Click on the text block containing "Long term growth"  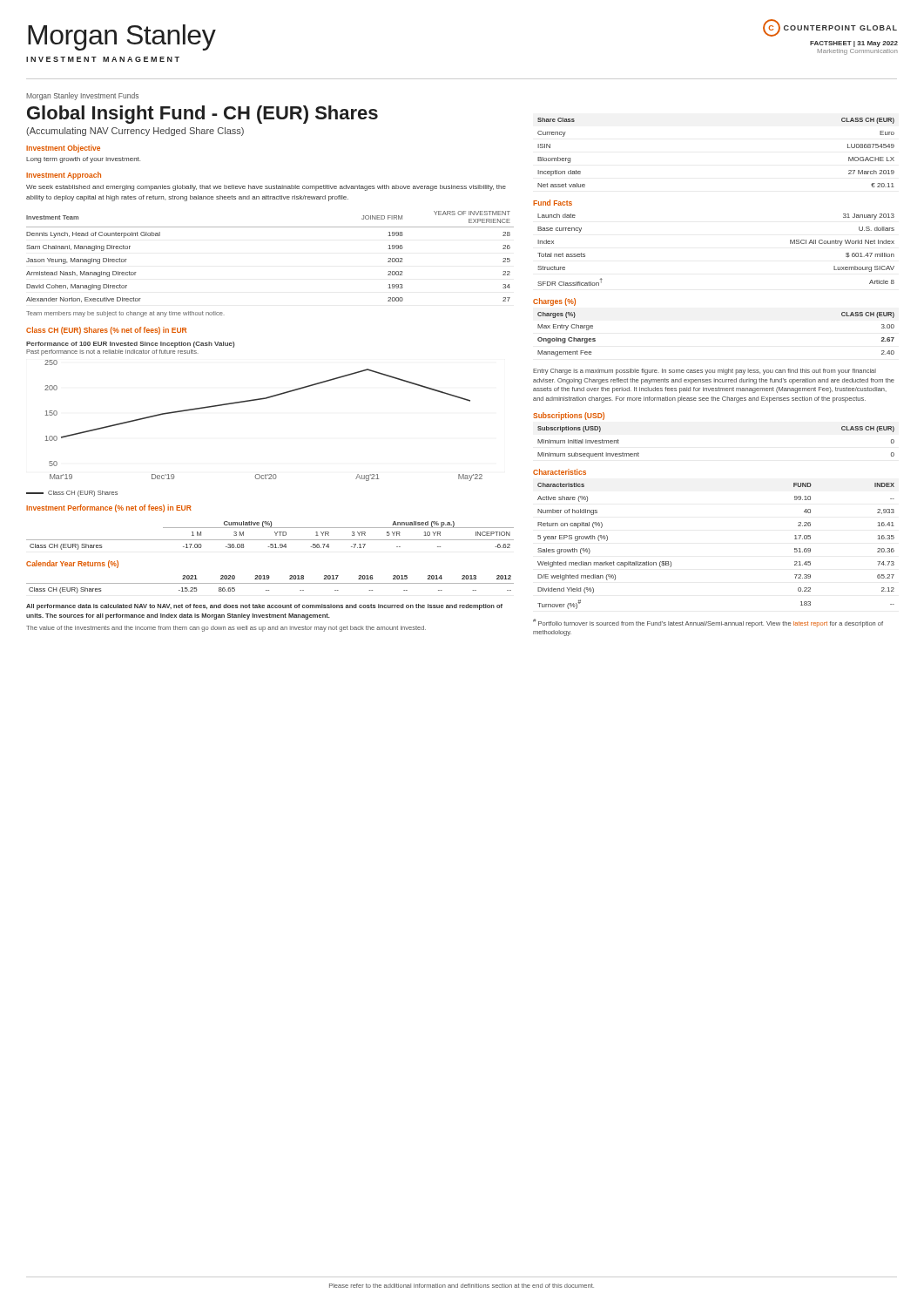[x=84, y=159]
